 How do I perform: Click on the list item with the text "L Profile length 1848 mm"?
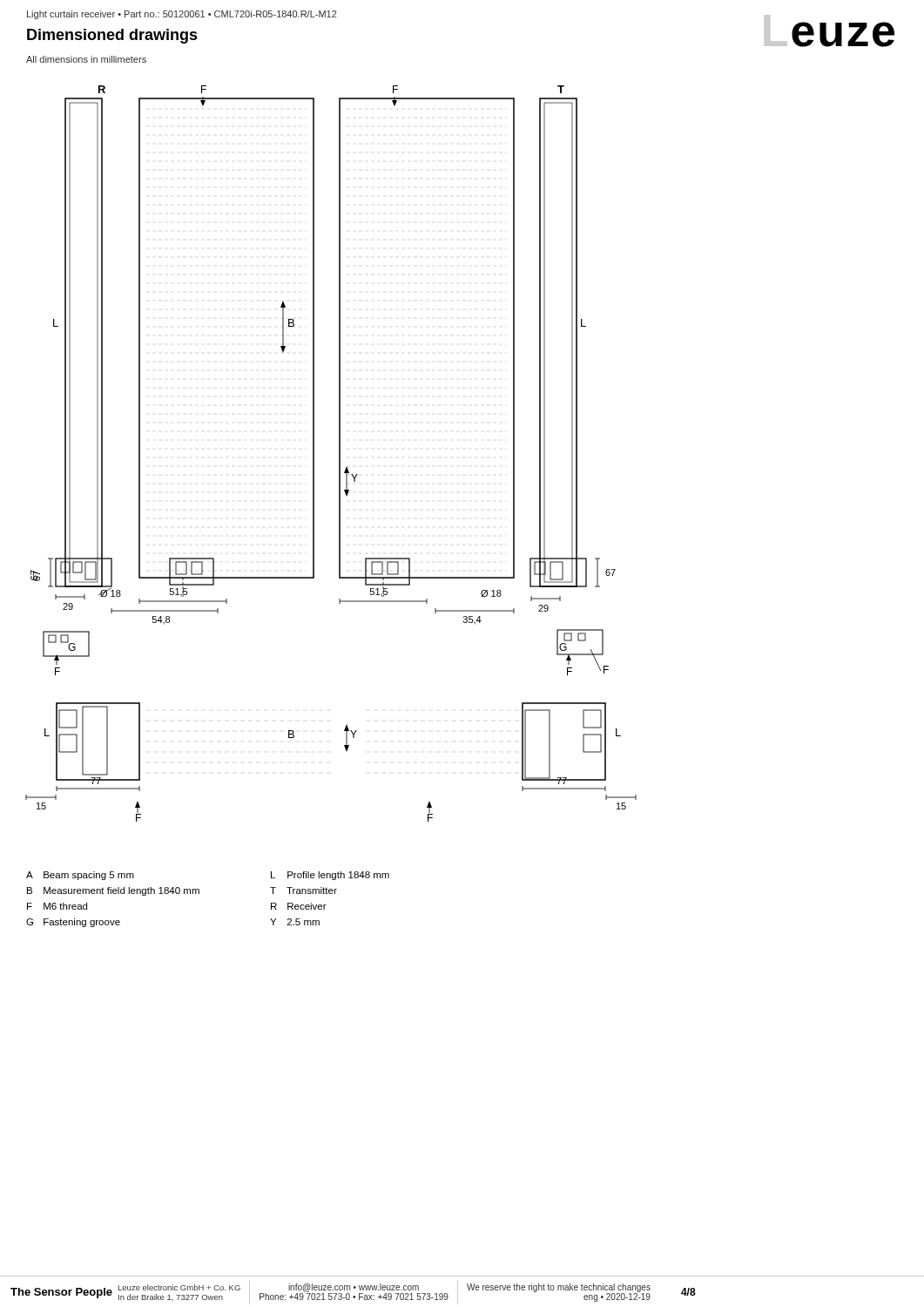[330, 875]
